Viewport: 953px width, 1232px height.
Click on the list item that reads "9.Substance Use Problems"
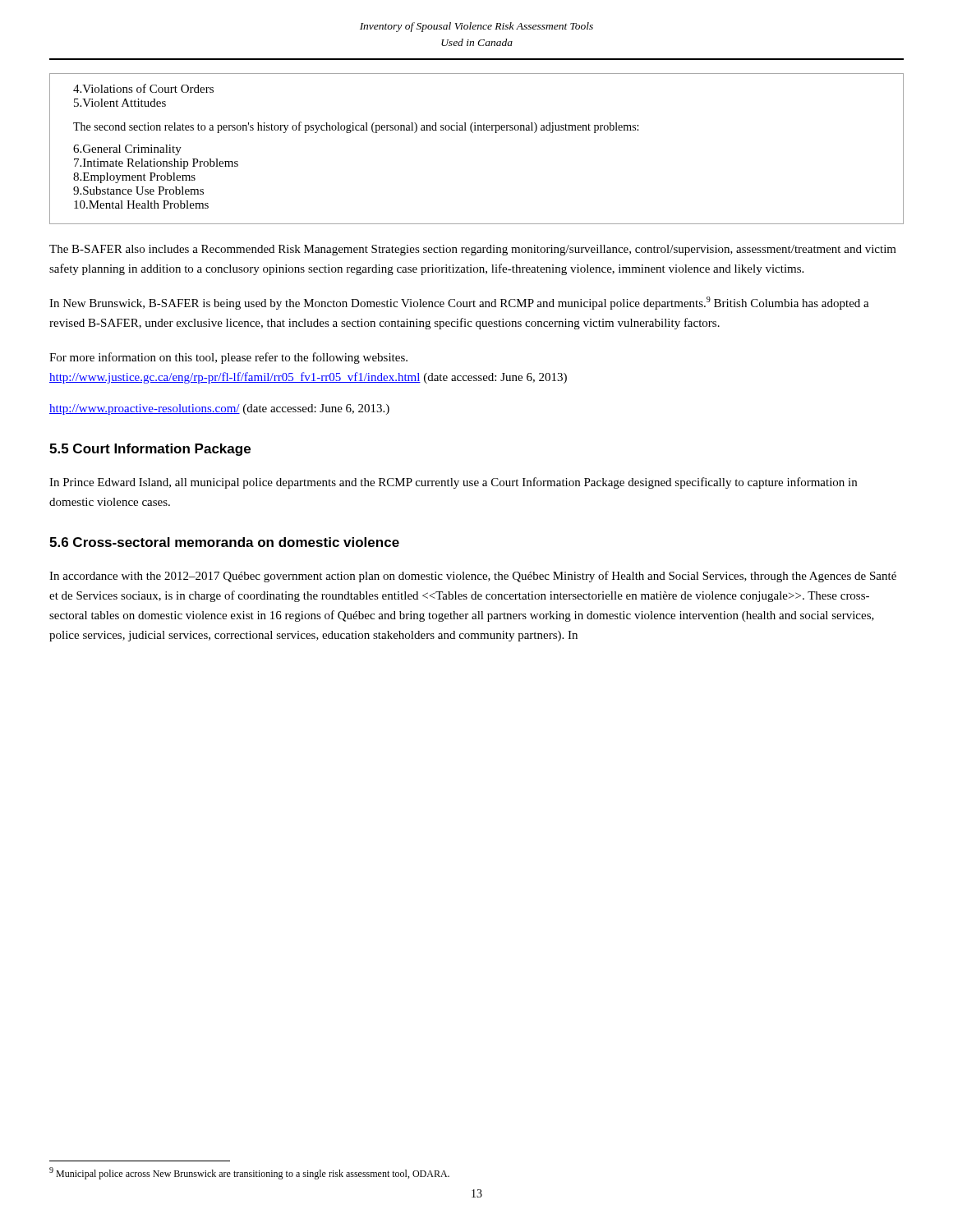click(138, 191)
